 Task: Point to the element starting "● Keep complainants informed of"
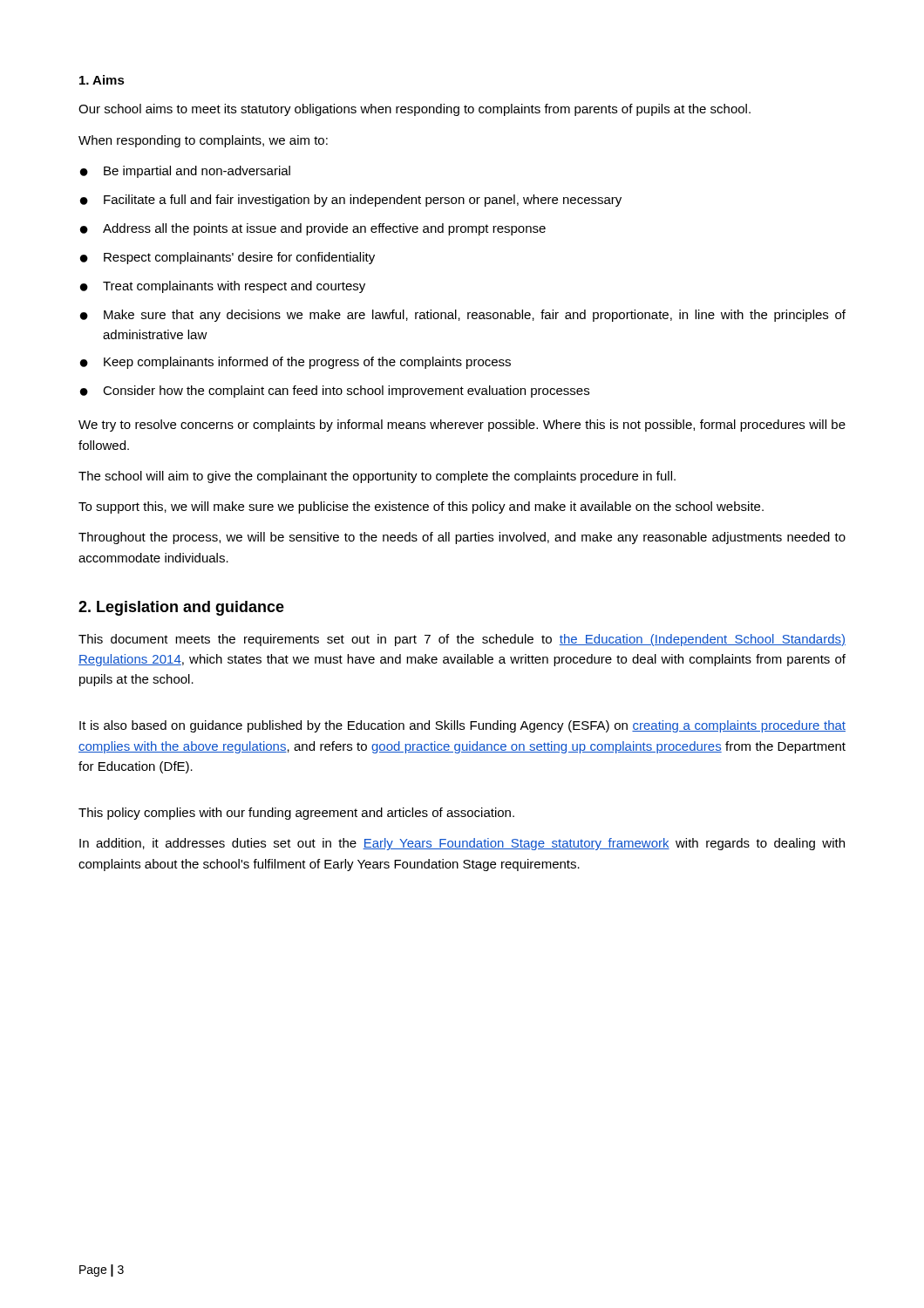[x=462, y=363]
